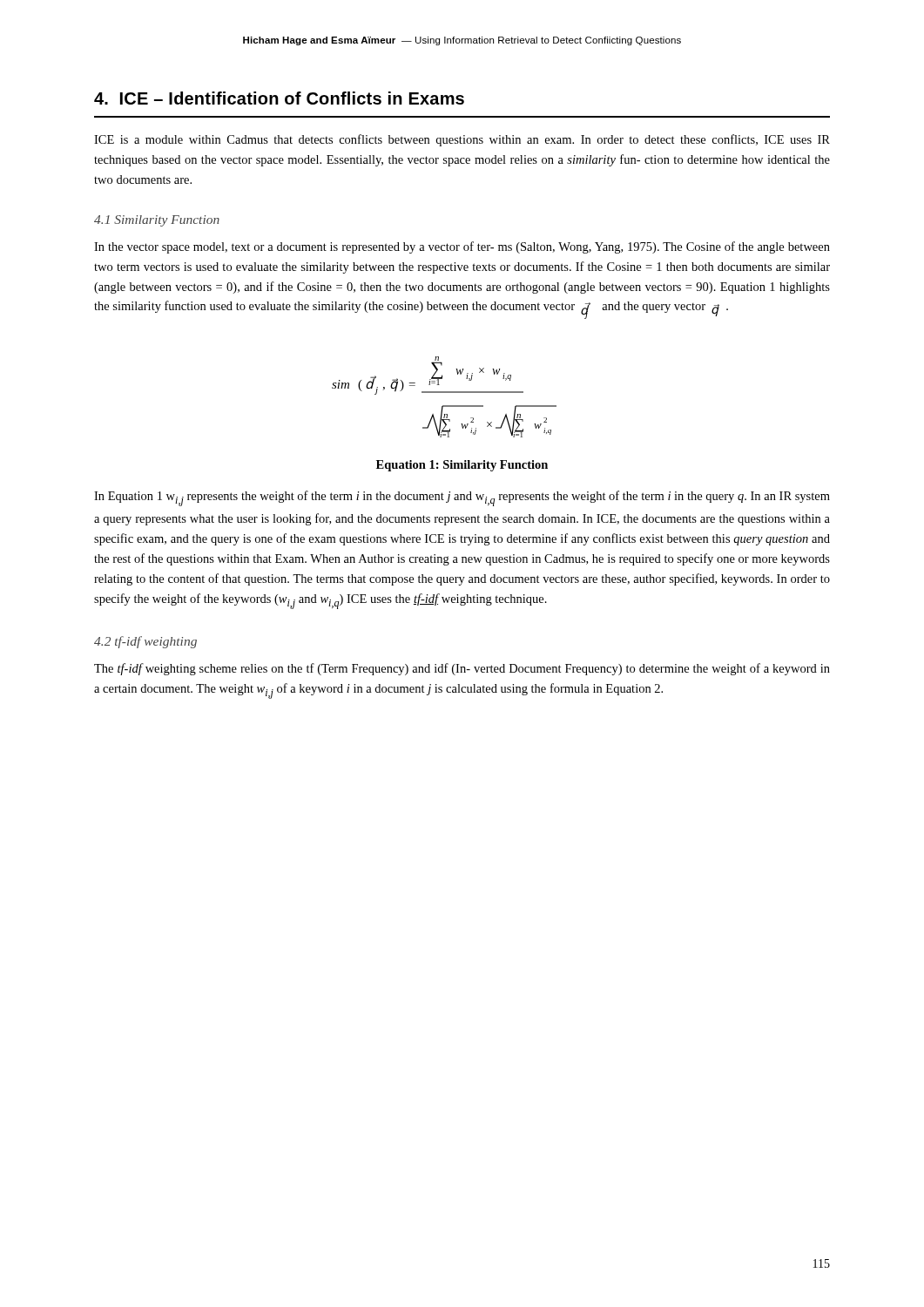Viewport: 924px width, 1307px height.
Task: Find the text block with the text "In the vector space"
Action: (462, 279)
